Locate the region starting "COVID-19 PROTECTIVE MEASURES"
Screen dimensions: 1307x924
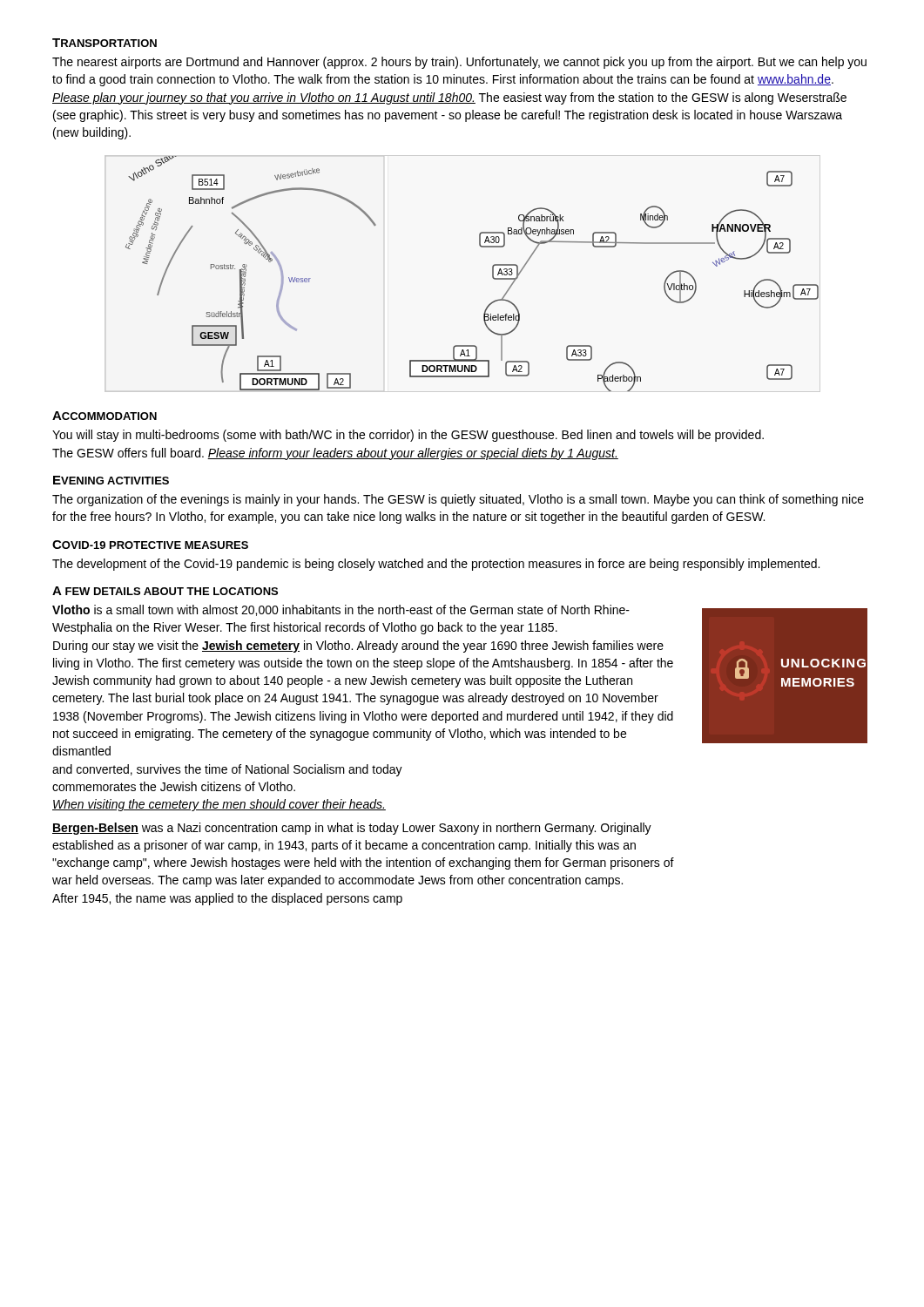(150, 544)
